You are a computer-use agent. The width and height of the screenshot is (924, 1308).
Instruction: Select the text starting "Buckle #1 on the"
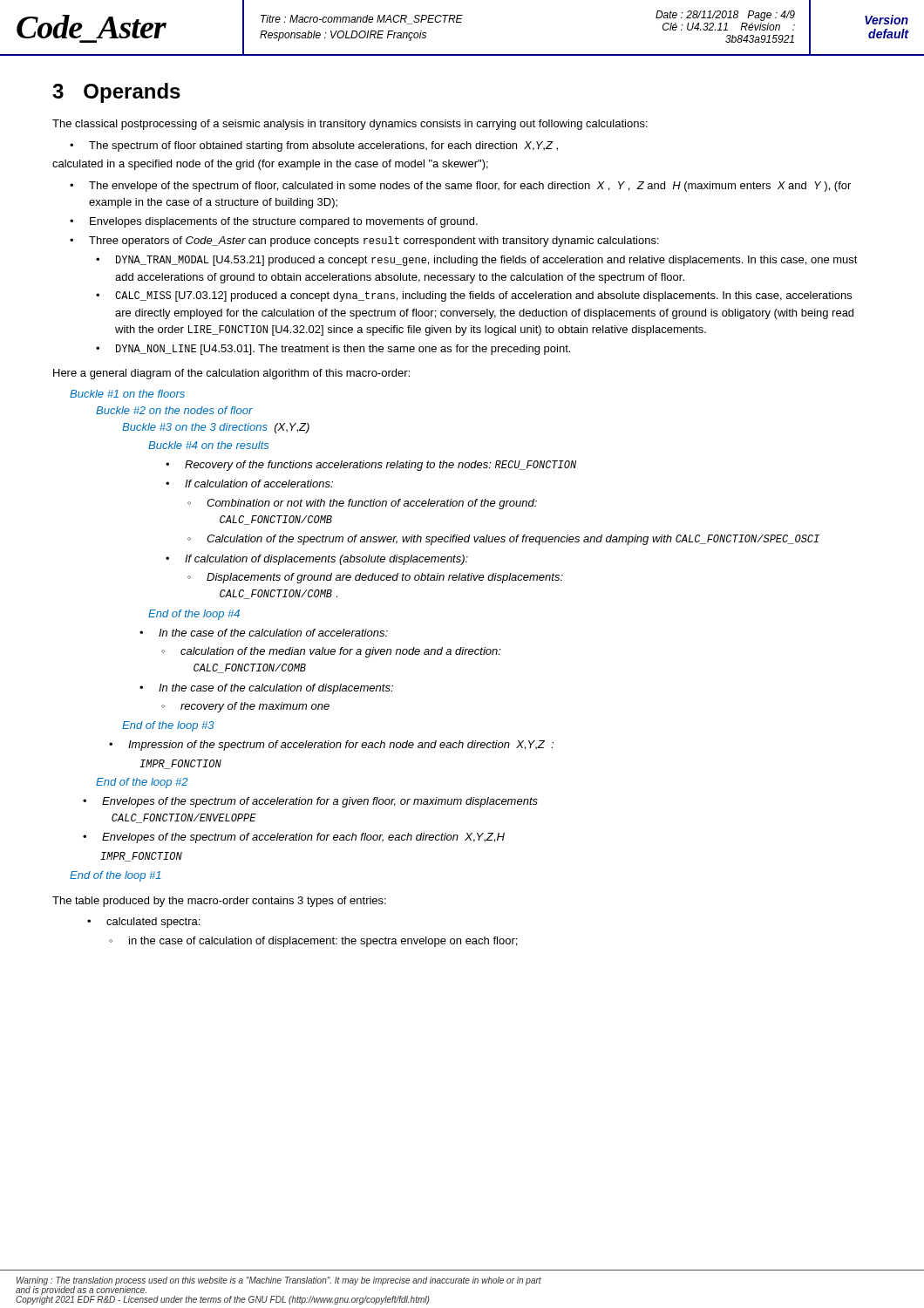pos(127,394)
